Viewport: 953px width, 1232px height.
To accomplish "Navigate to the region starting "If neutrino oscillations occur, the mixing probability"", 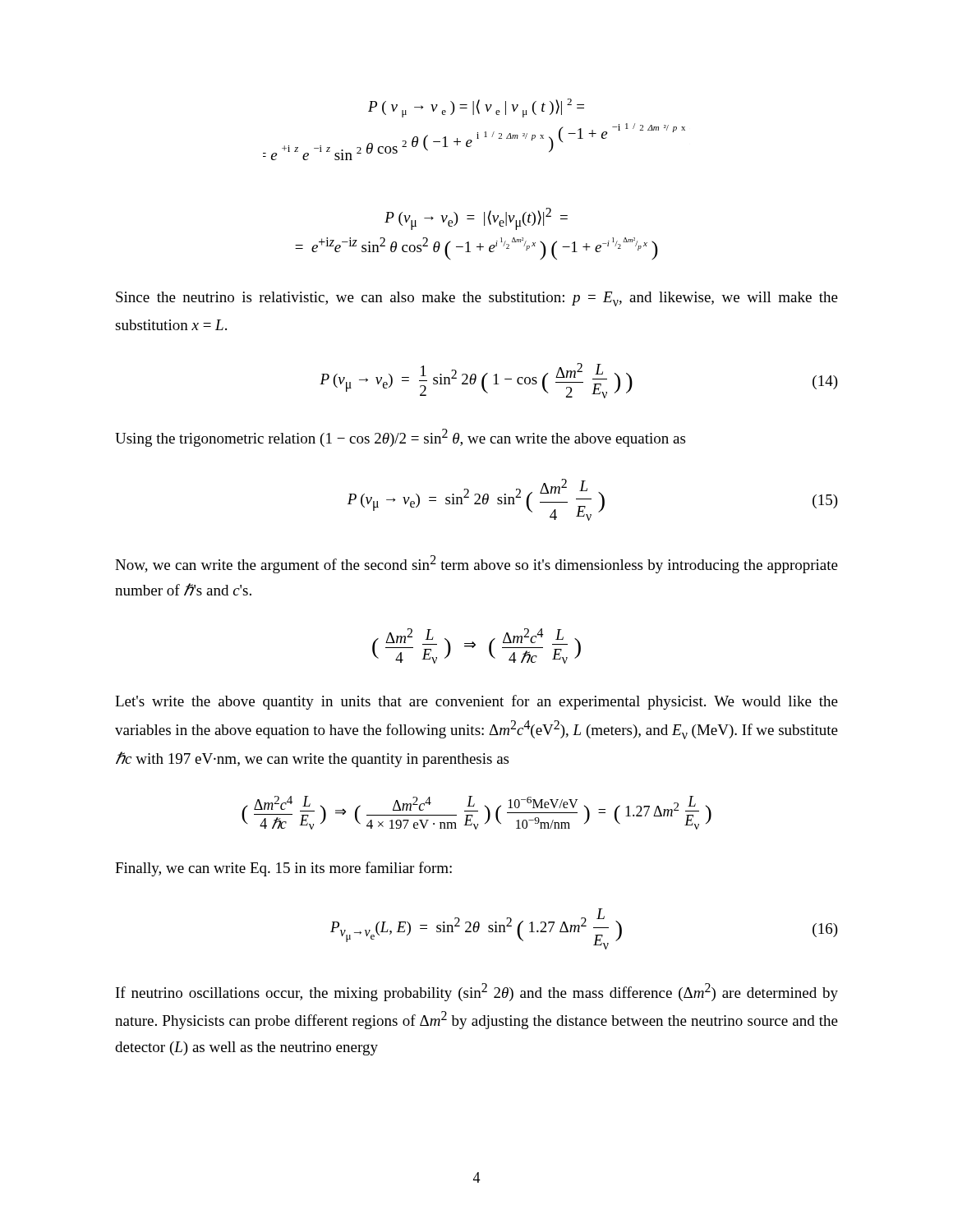I will click(476, 1018).
